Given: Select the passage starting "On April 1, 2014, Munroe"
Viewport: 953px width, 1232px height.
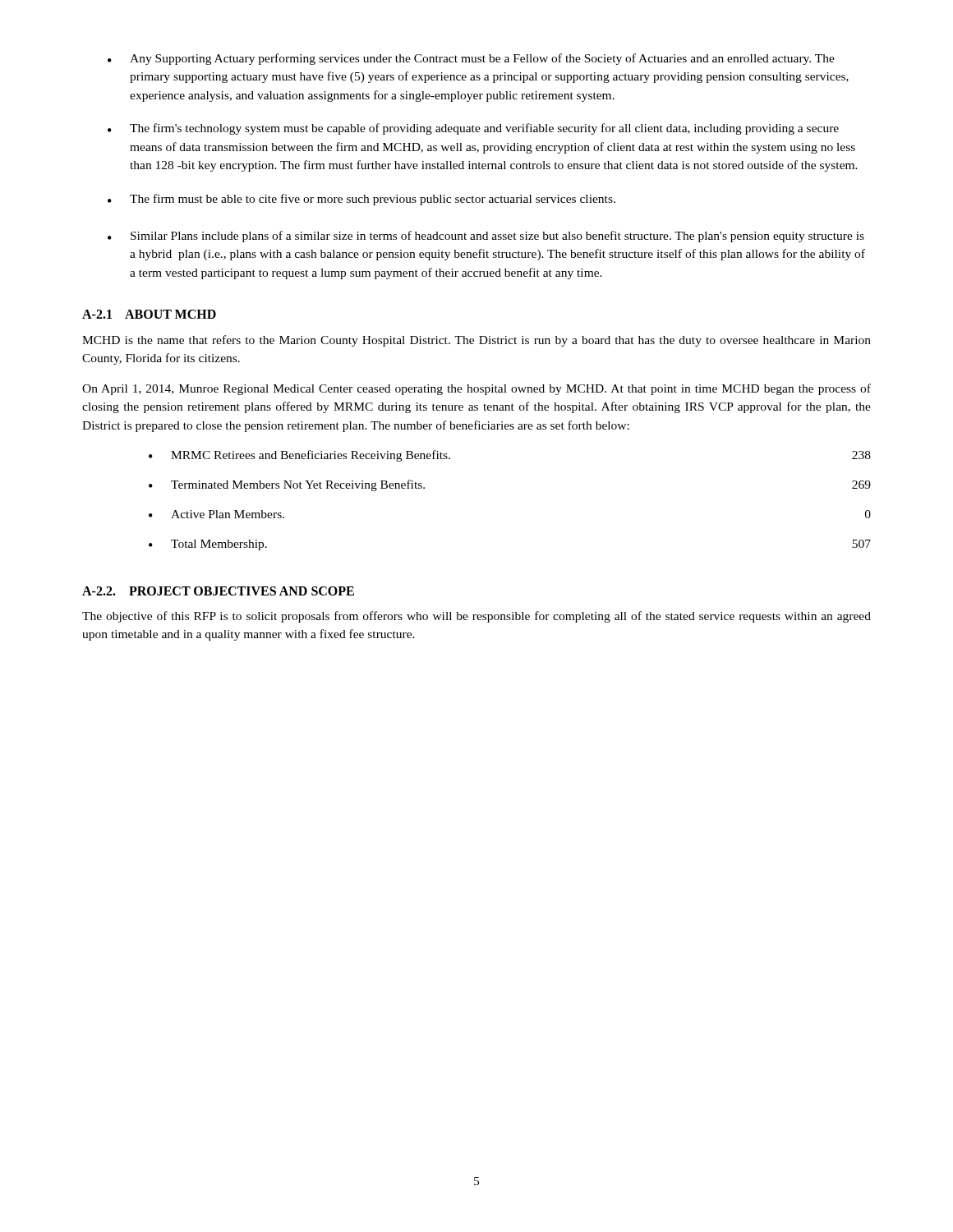Looking at the screenshot, I should tap(476, 406).
